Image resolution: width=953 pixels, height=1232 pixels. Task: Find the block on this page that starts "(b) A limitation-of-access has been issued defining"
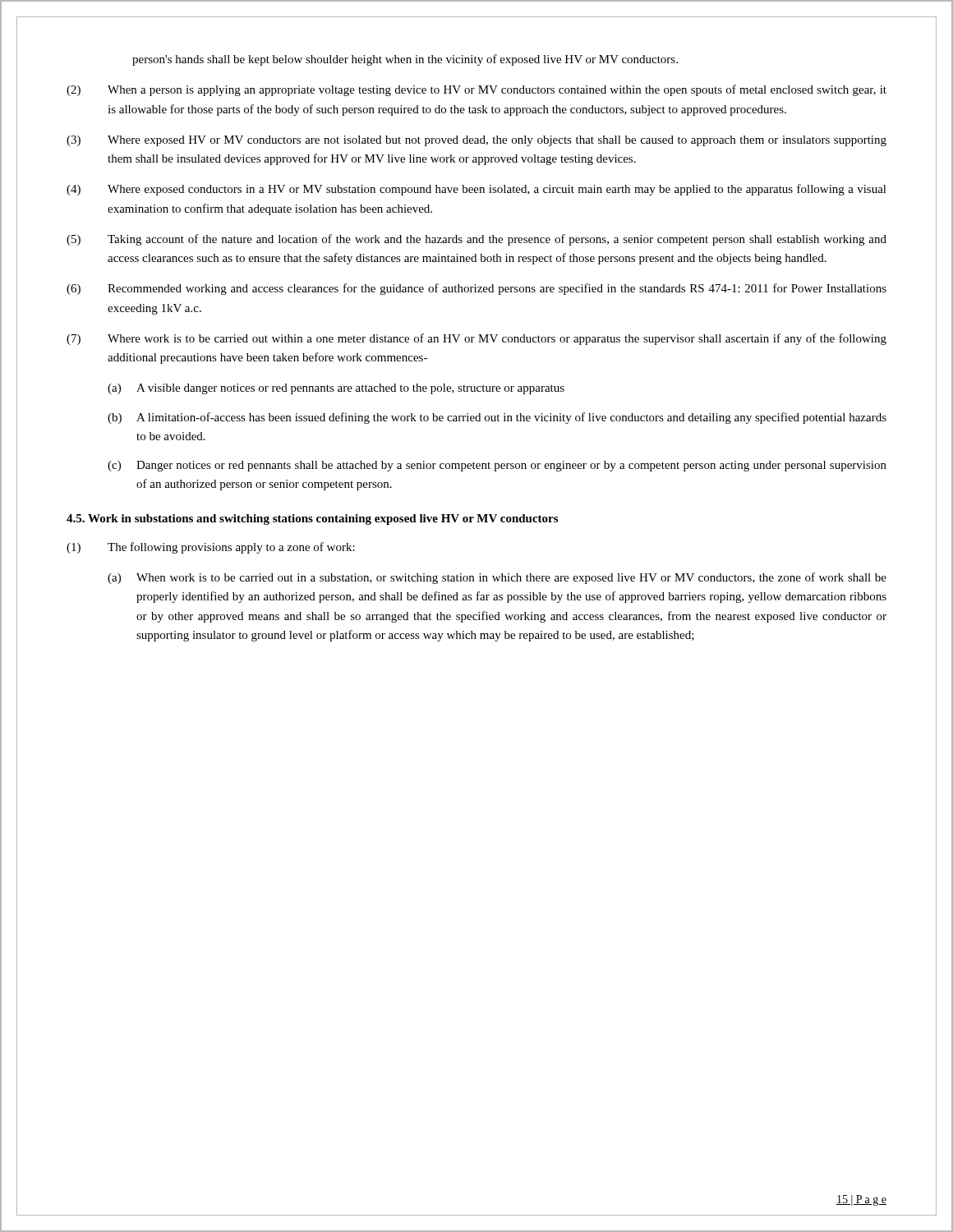pos(497,427)
